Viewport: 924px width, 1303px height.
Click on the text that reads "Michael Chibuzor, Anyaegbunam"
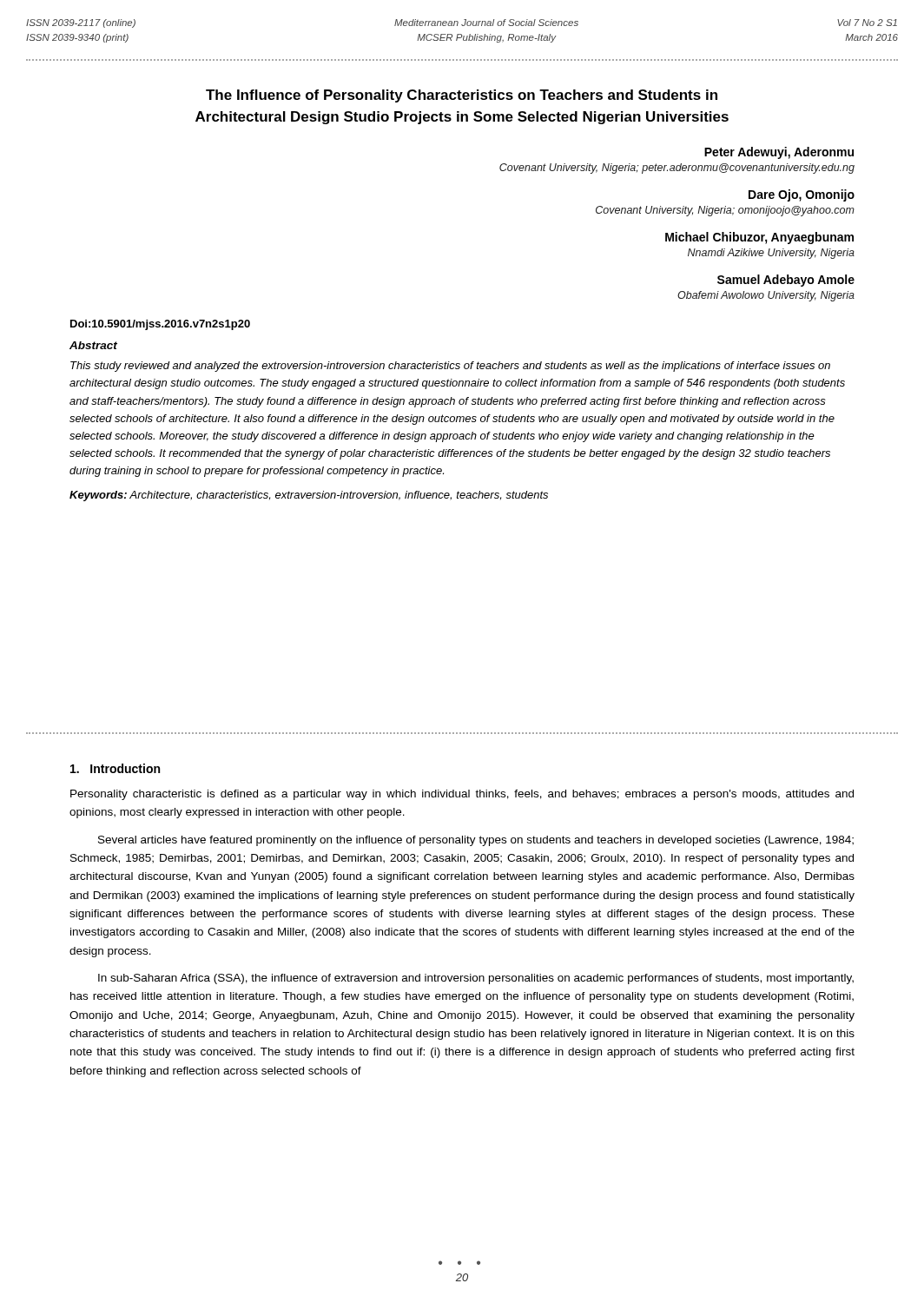[x=759, y=237]
